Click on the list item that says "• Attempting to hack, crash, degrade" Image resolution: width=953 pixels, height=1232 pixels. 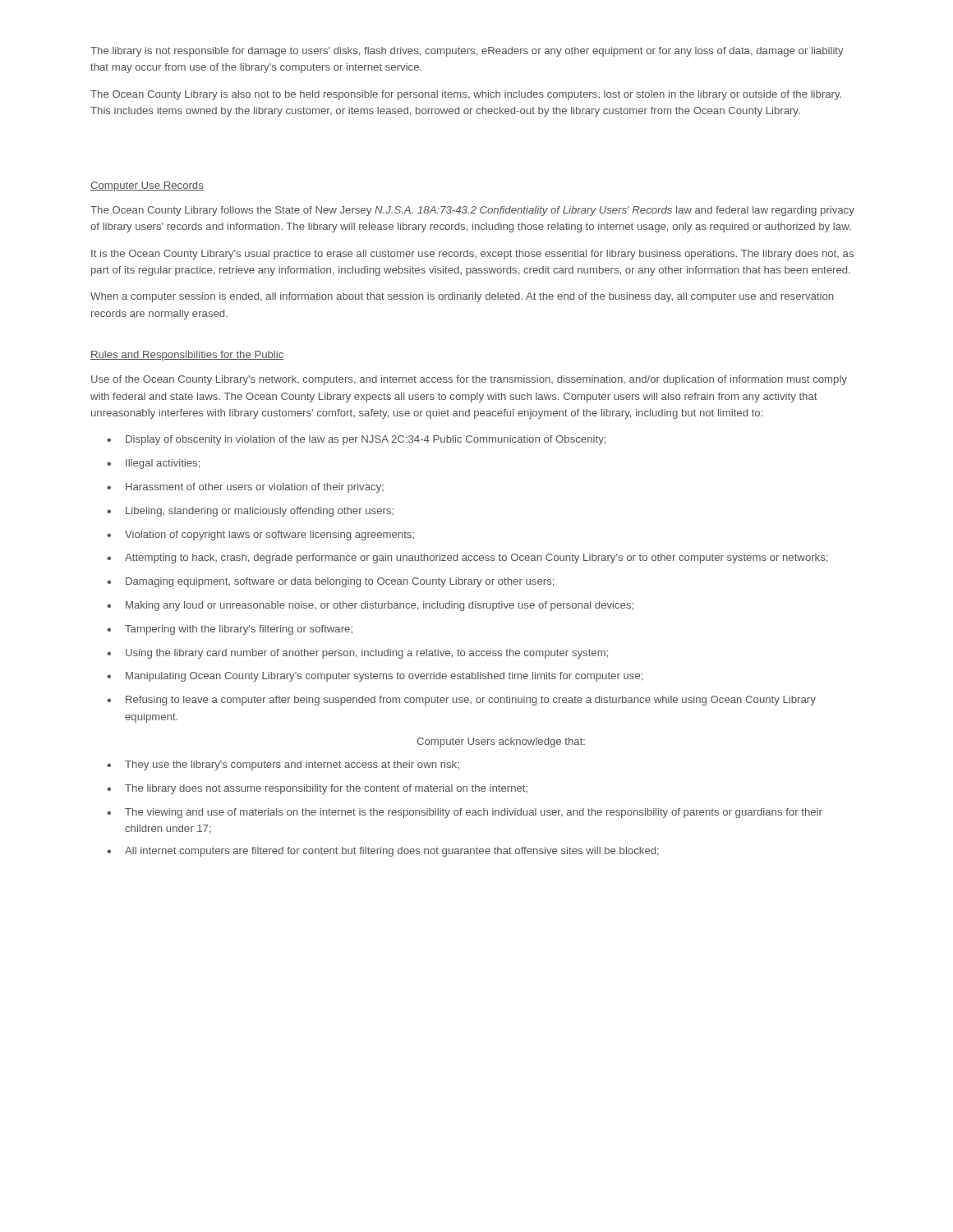click(485, 559)
